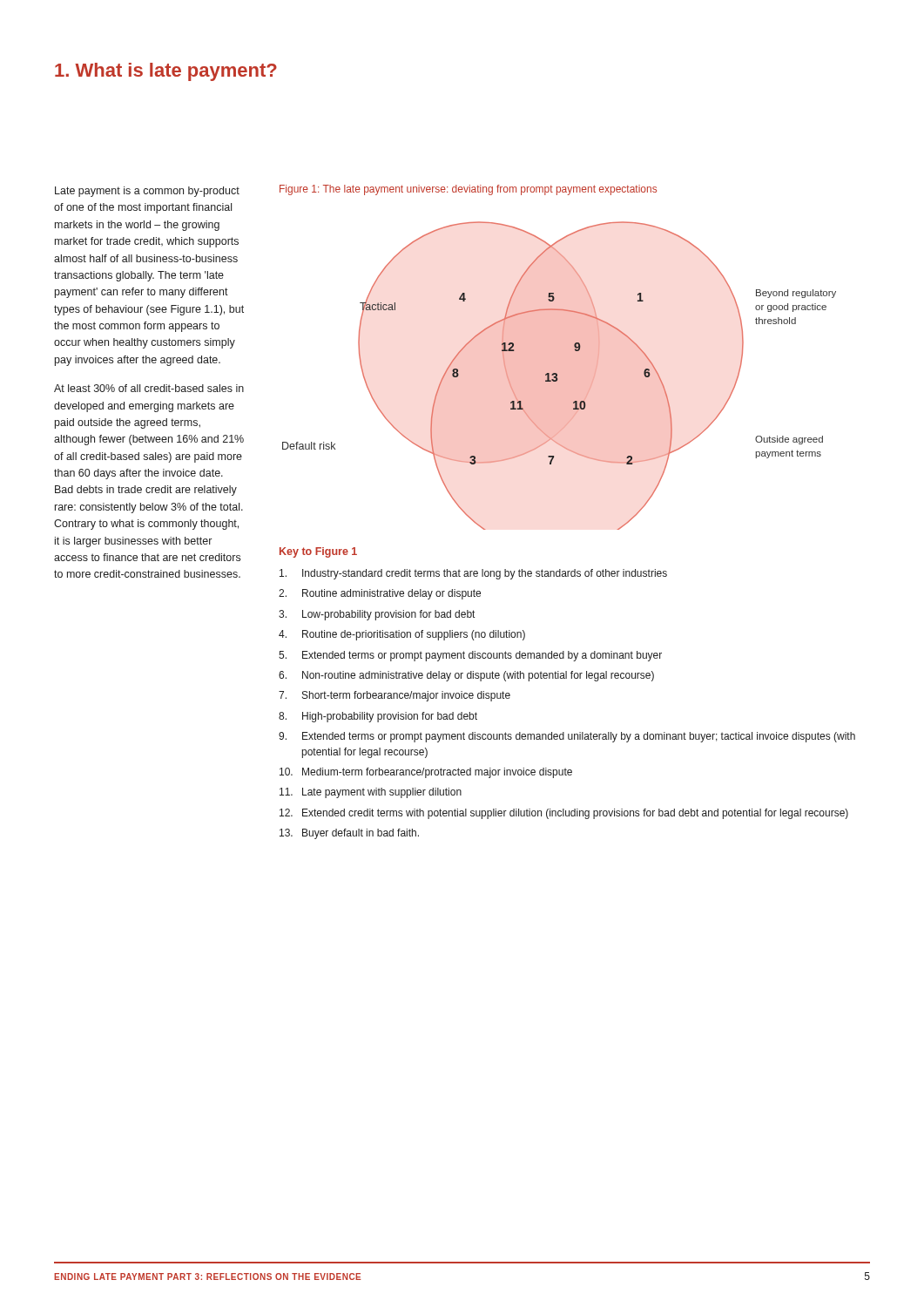Navigate to the passage starting "Figure 1: The late payment"

tap(468, 189)
